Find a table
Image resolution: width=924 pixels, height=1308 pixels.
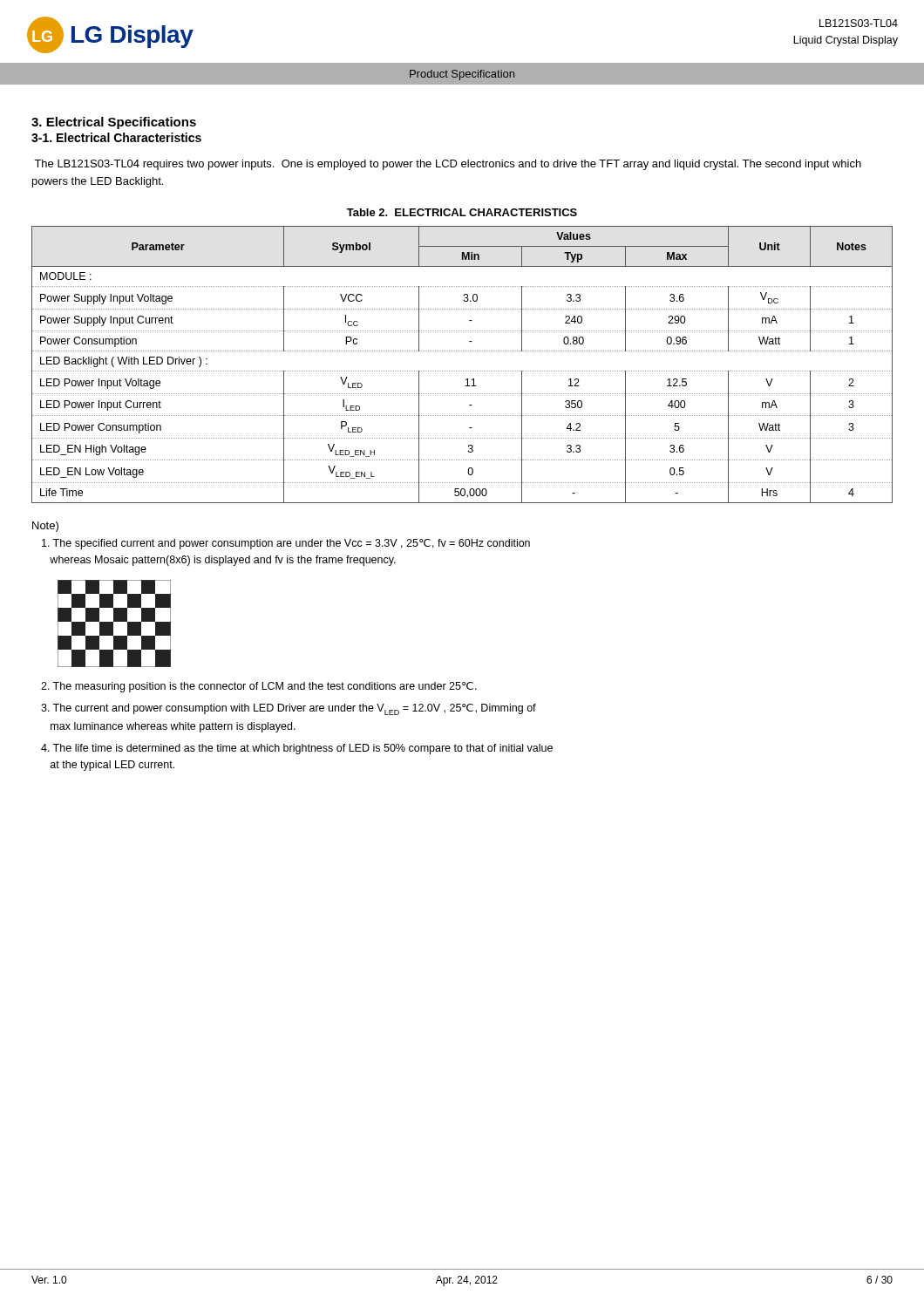462,365
